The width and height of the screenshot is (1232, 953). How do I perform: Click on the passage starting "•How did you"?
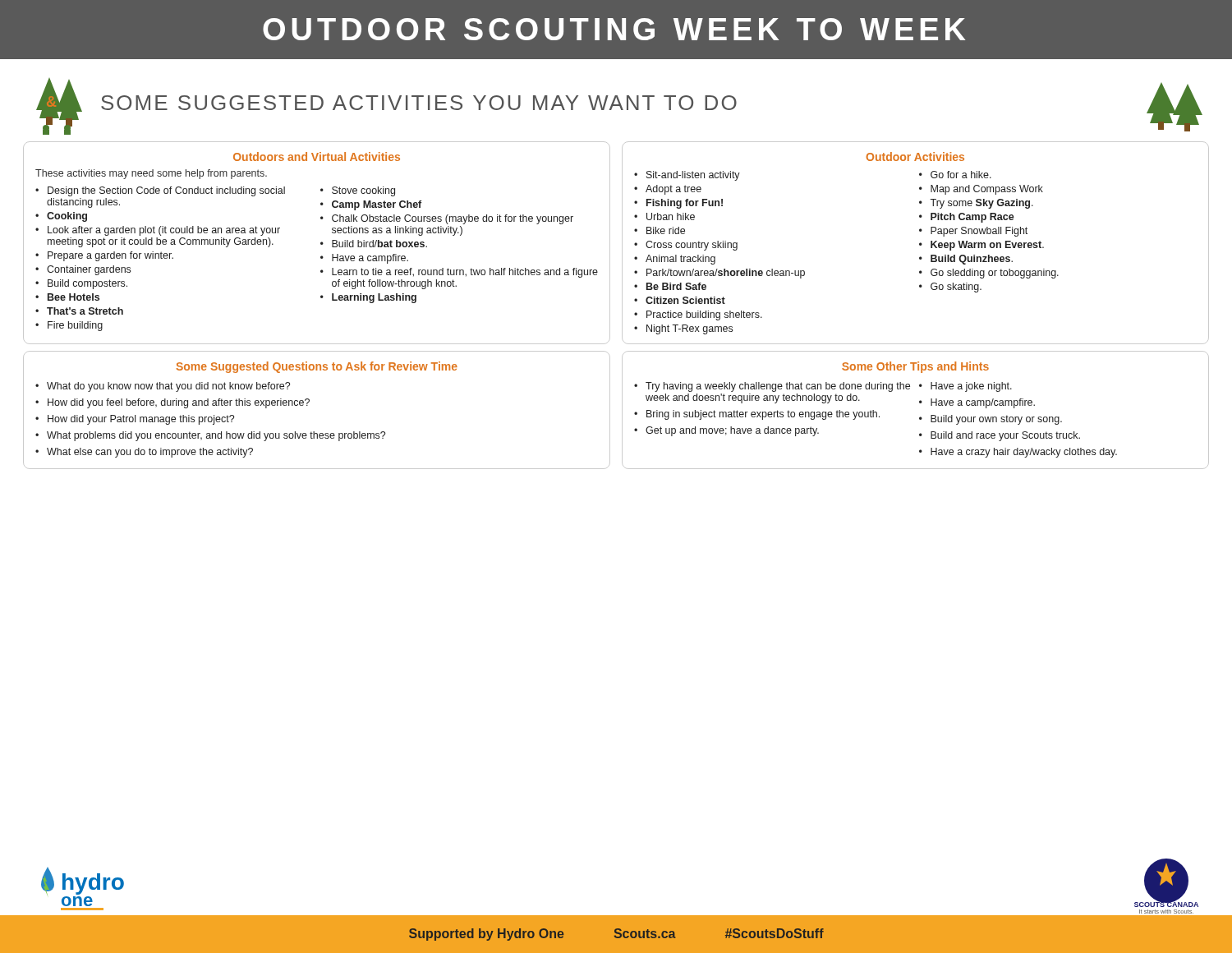coord(173,403)
